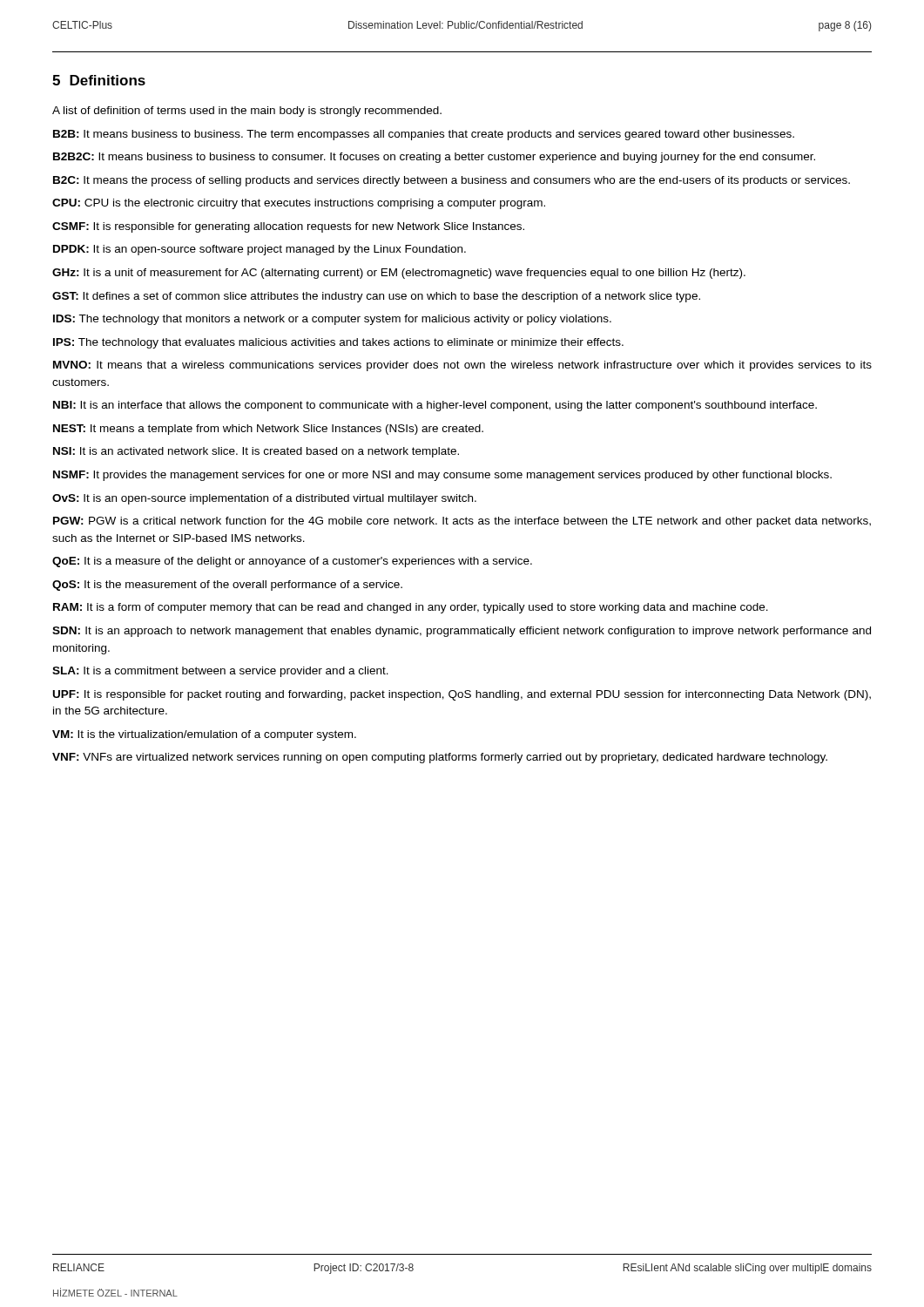Screen dimensions: 1307x924
Task: Find the text block starting "OvS: It is an"
Action: pos(265,498)
